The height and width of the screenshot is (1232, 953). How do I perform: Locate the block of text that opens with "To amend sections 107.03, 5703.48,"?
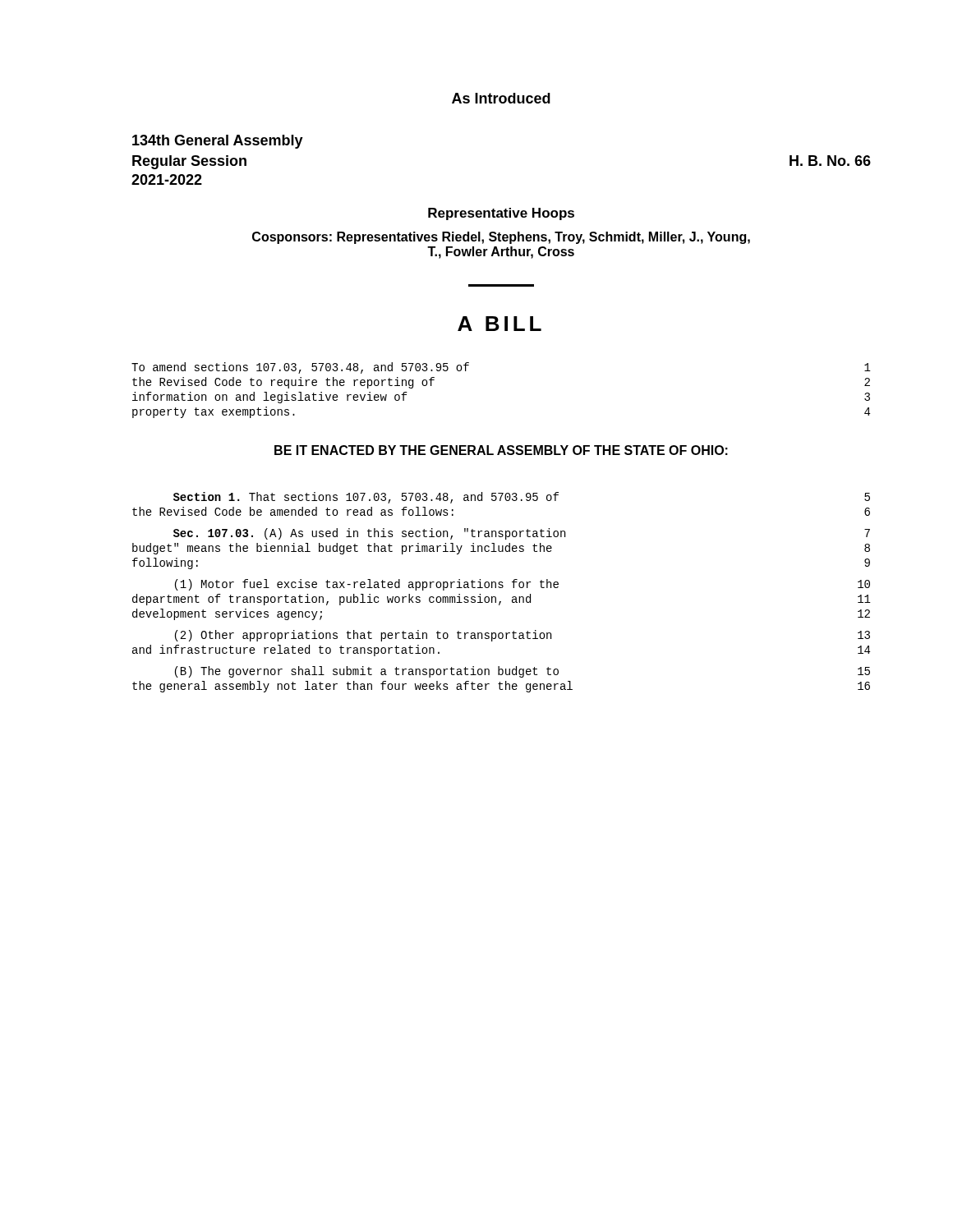coord(294,368)
